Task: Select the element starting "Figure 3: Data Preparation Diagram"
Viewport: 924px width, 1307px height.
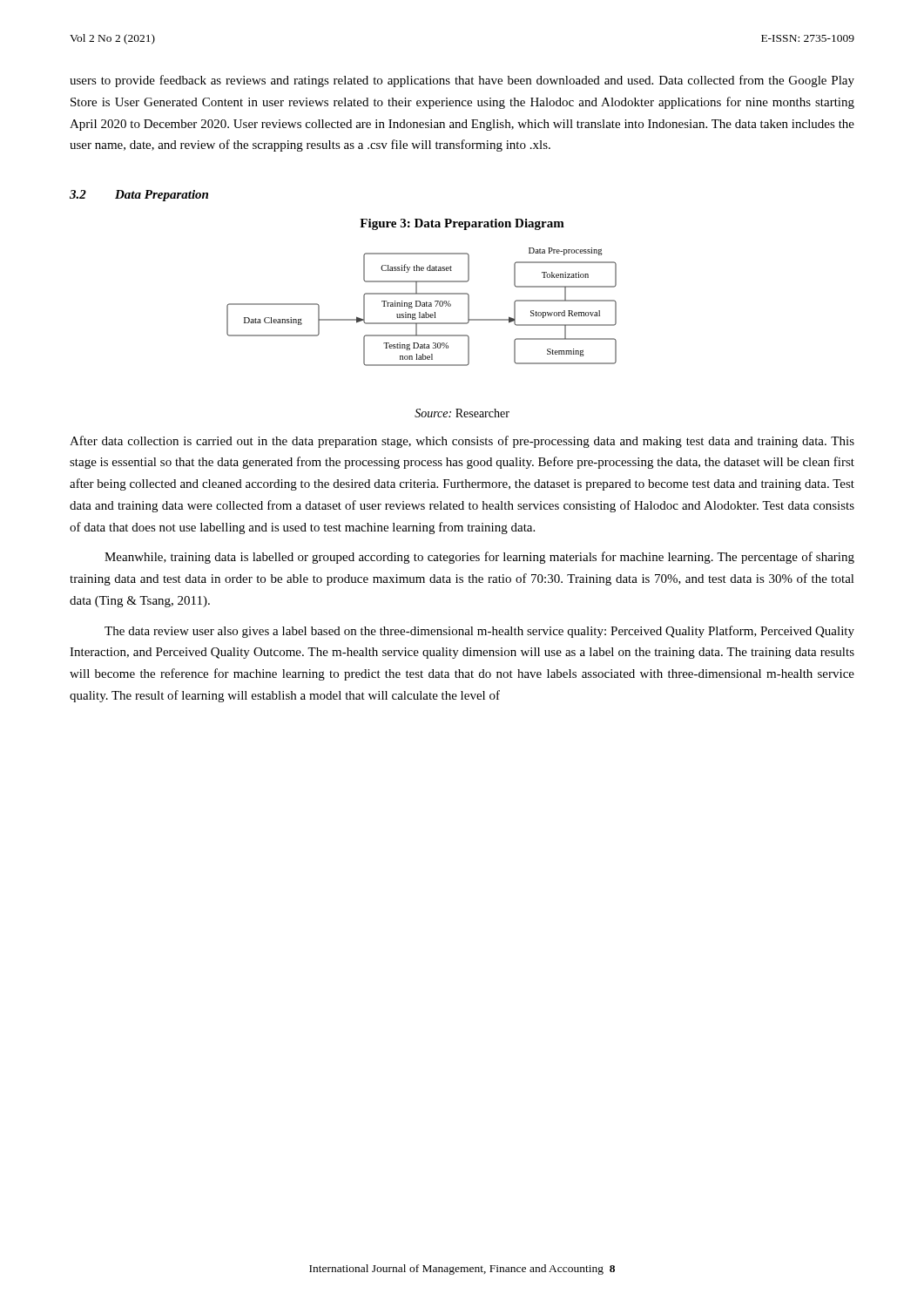Action: [462, 223]
